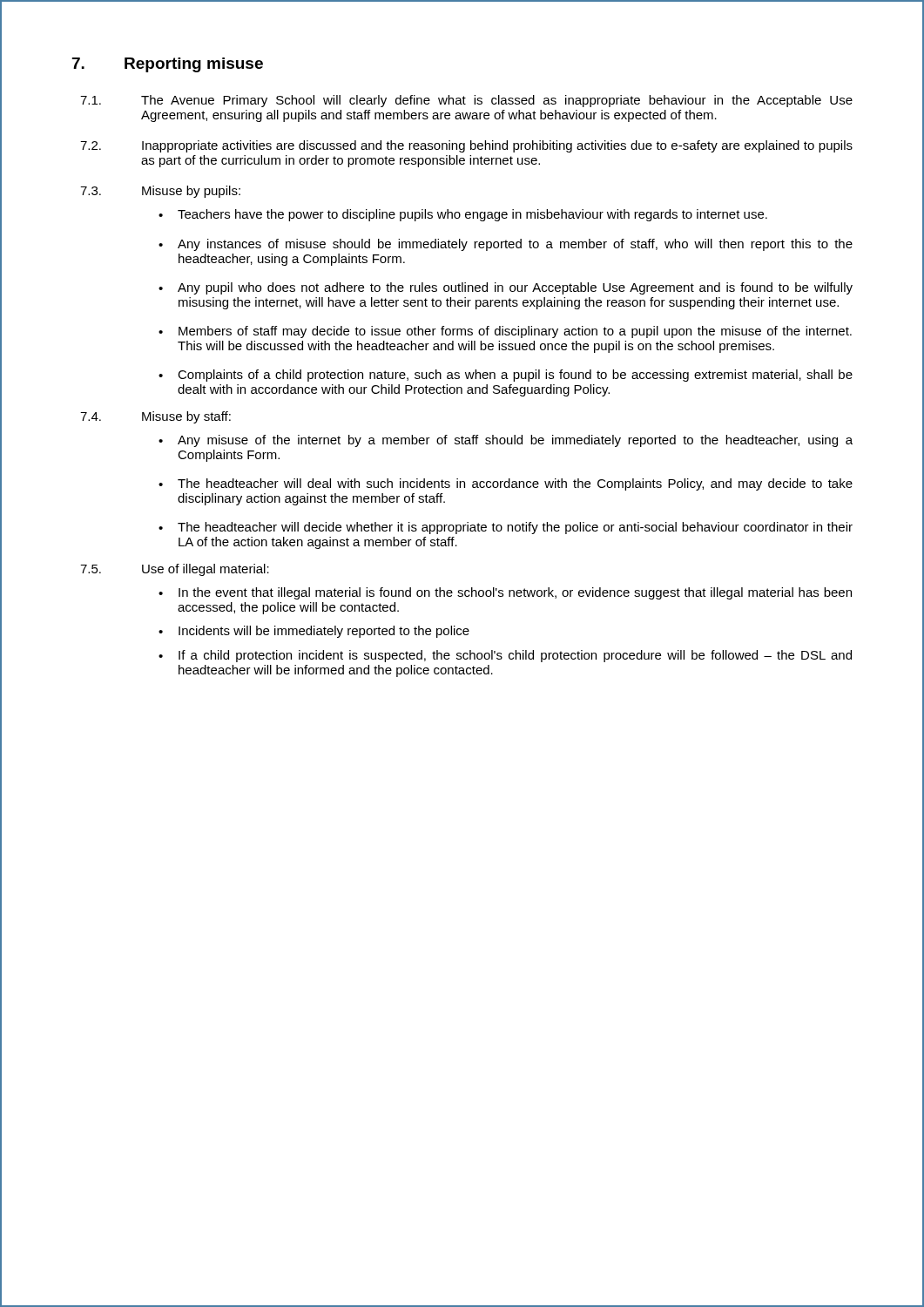Find the block on this page that starts "• Teachers have"
The width and height of the screenshot is (924, 1307).
tap(506, 214)
